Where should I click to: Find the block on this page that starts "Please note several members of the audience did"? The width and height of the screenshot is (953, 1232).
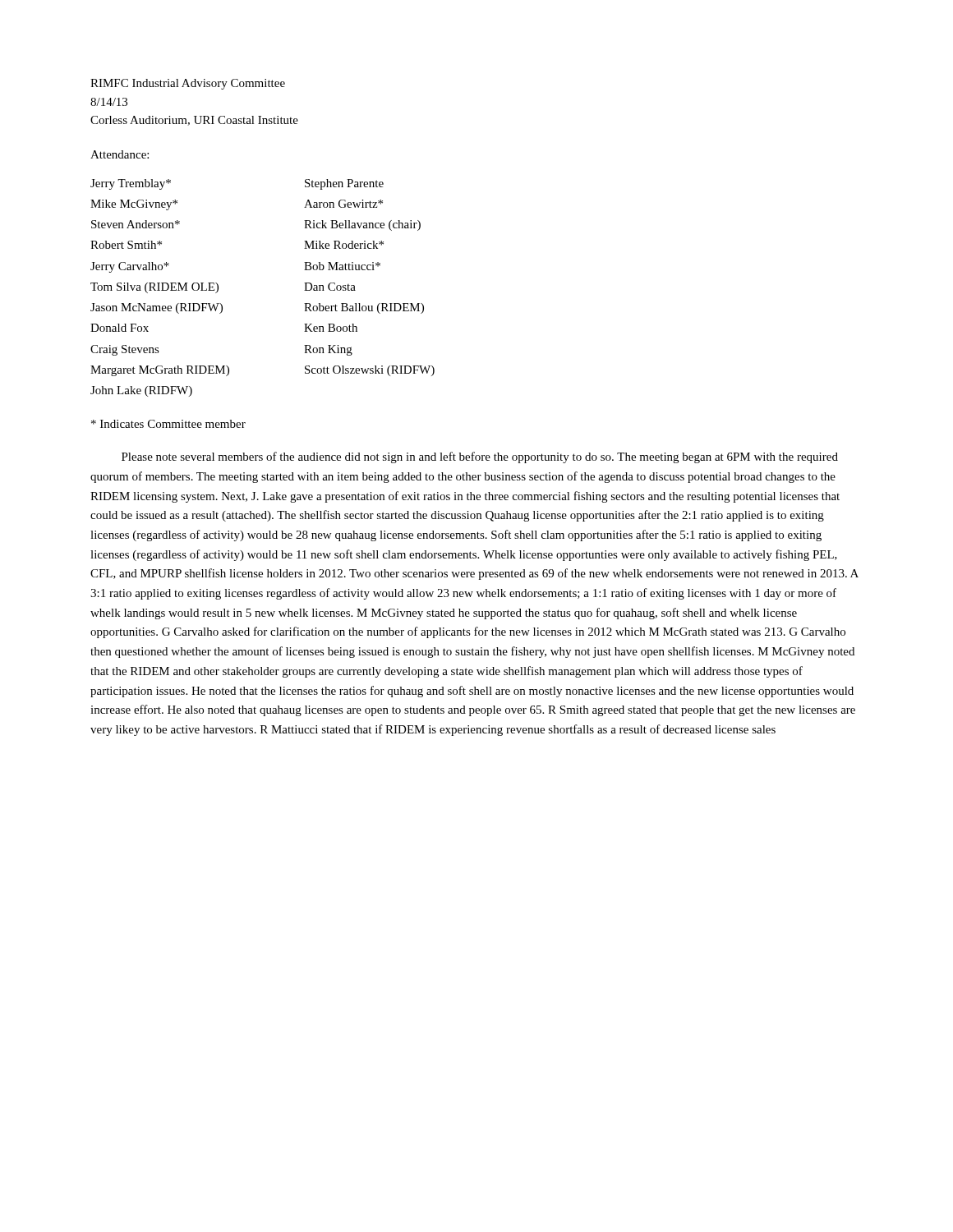[476, 594]
